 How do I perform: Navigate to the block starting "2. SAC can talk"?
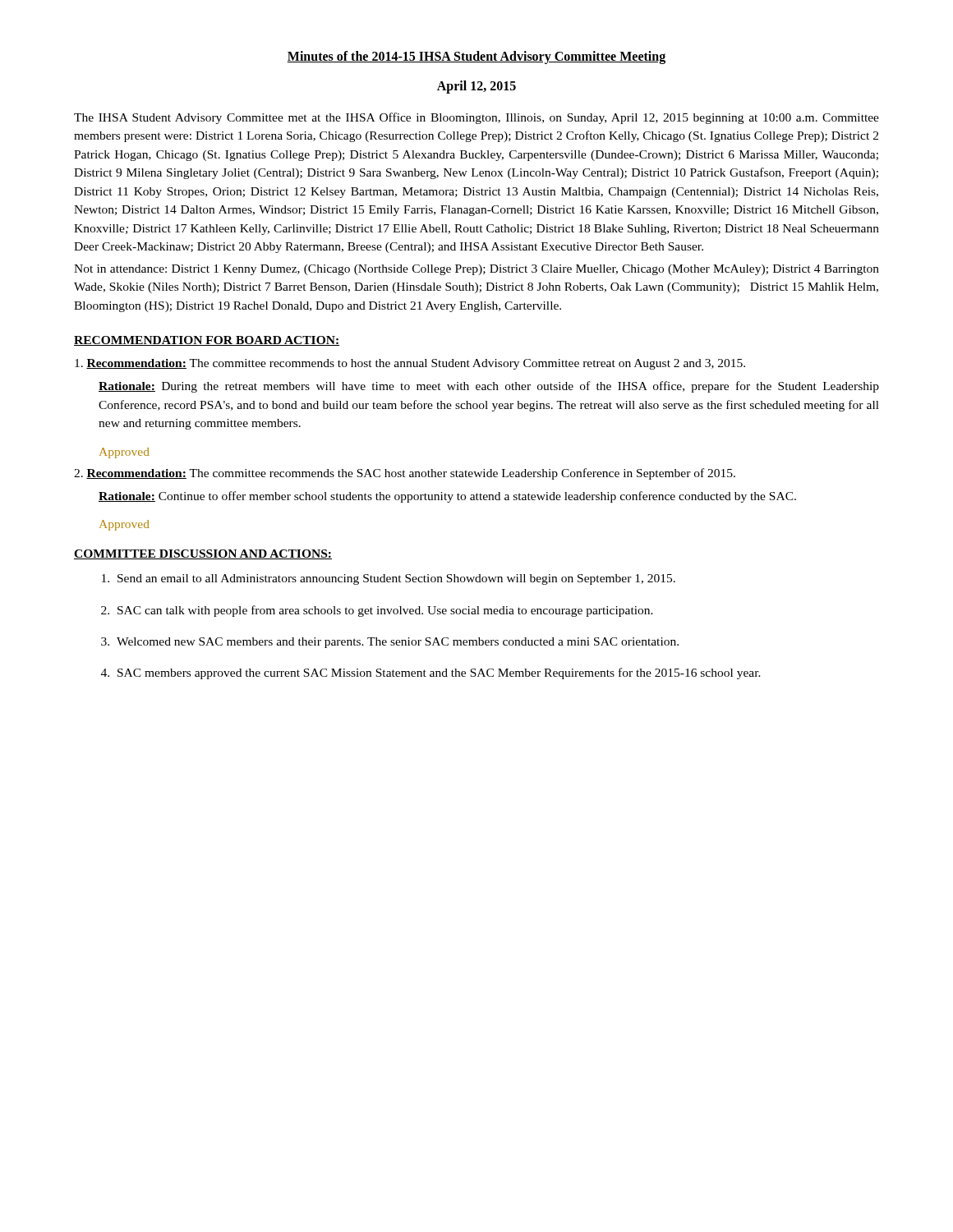[372, 610]
